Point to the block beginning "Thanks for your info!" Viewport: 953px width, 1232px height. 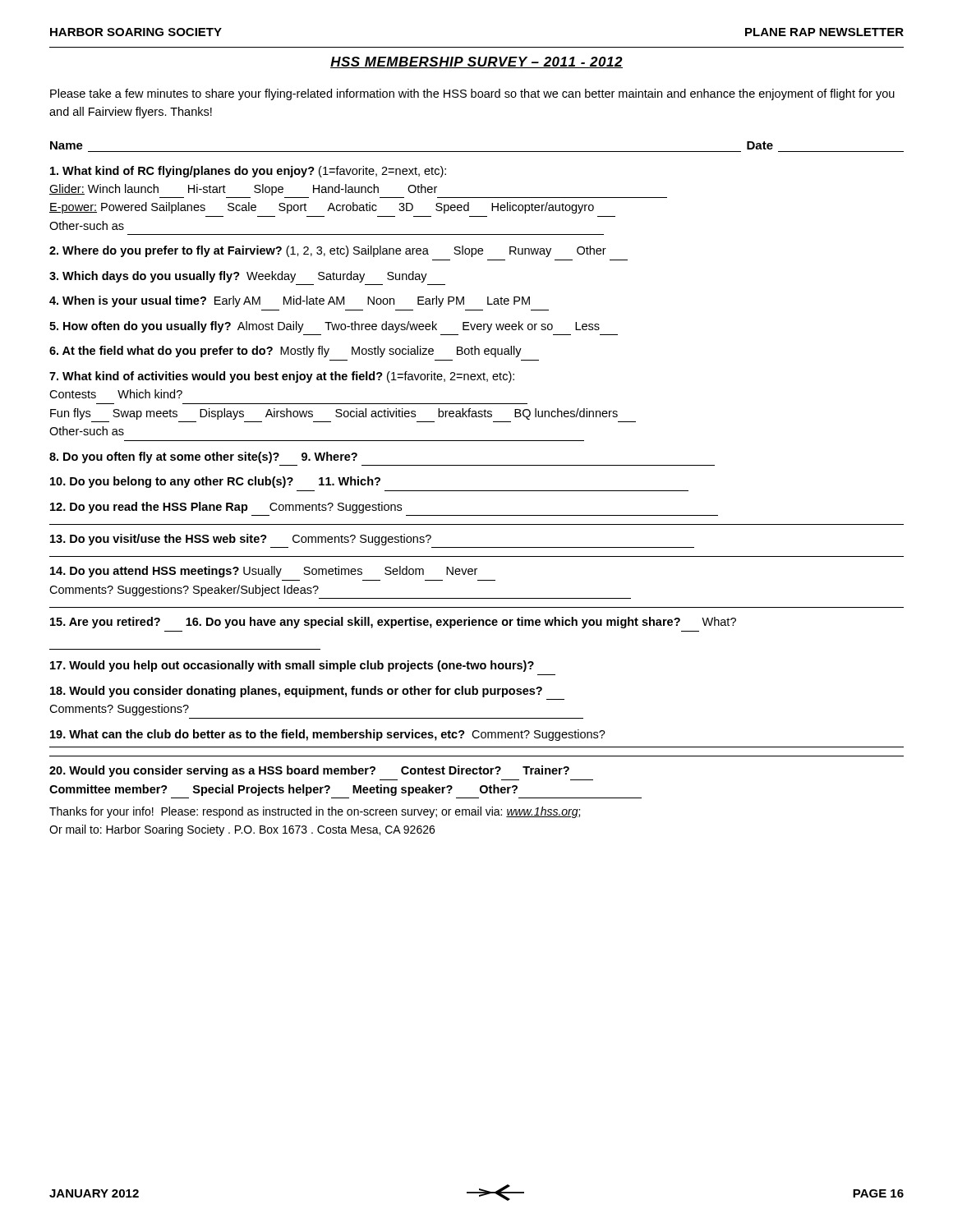point(315,821)
